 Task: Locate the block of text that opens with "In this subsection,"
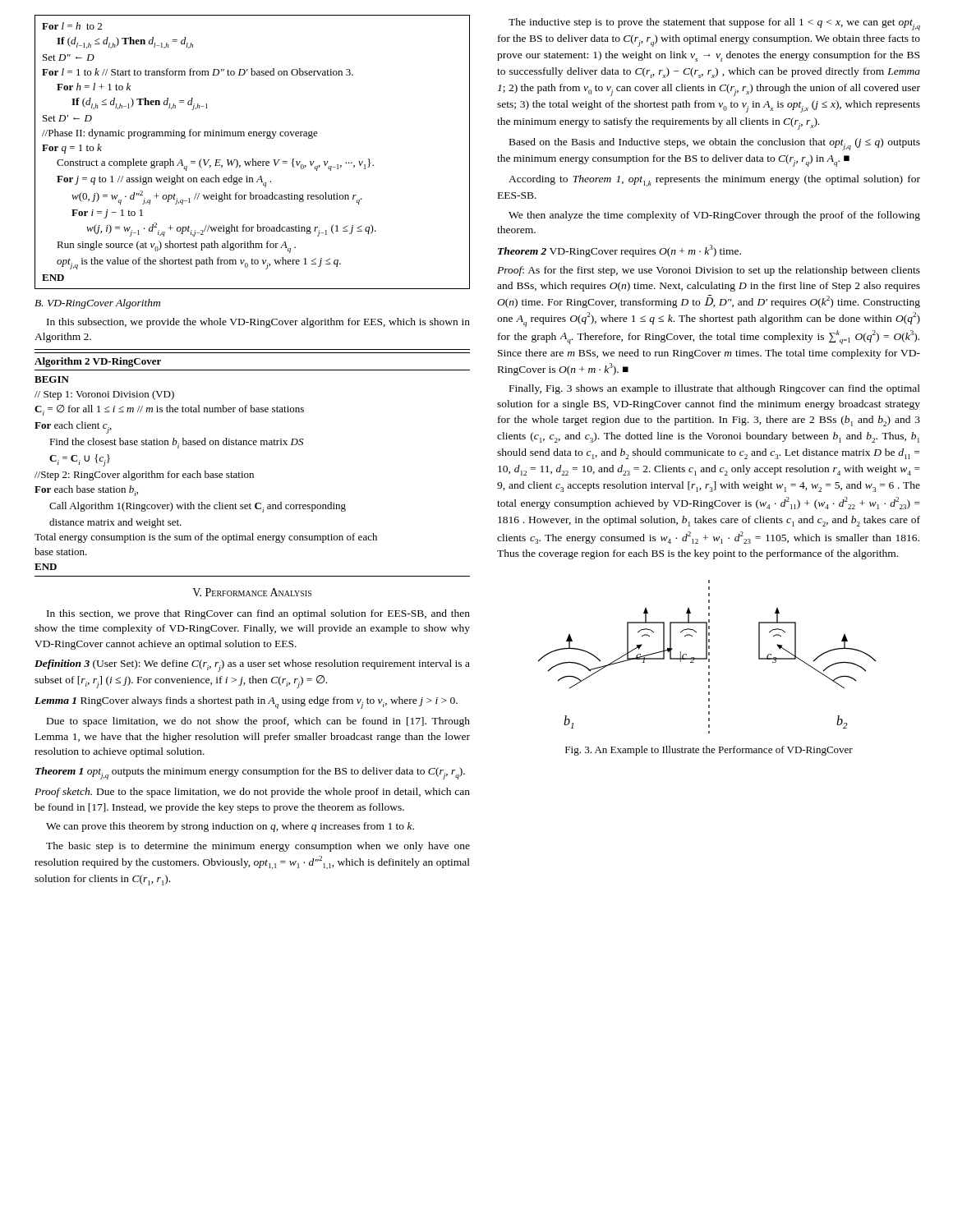(x=252, y=330)
